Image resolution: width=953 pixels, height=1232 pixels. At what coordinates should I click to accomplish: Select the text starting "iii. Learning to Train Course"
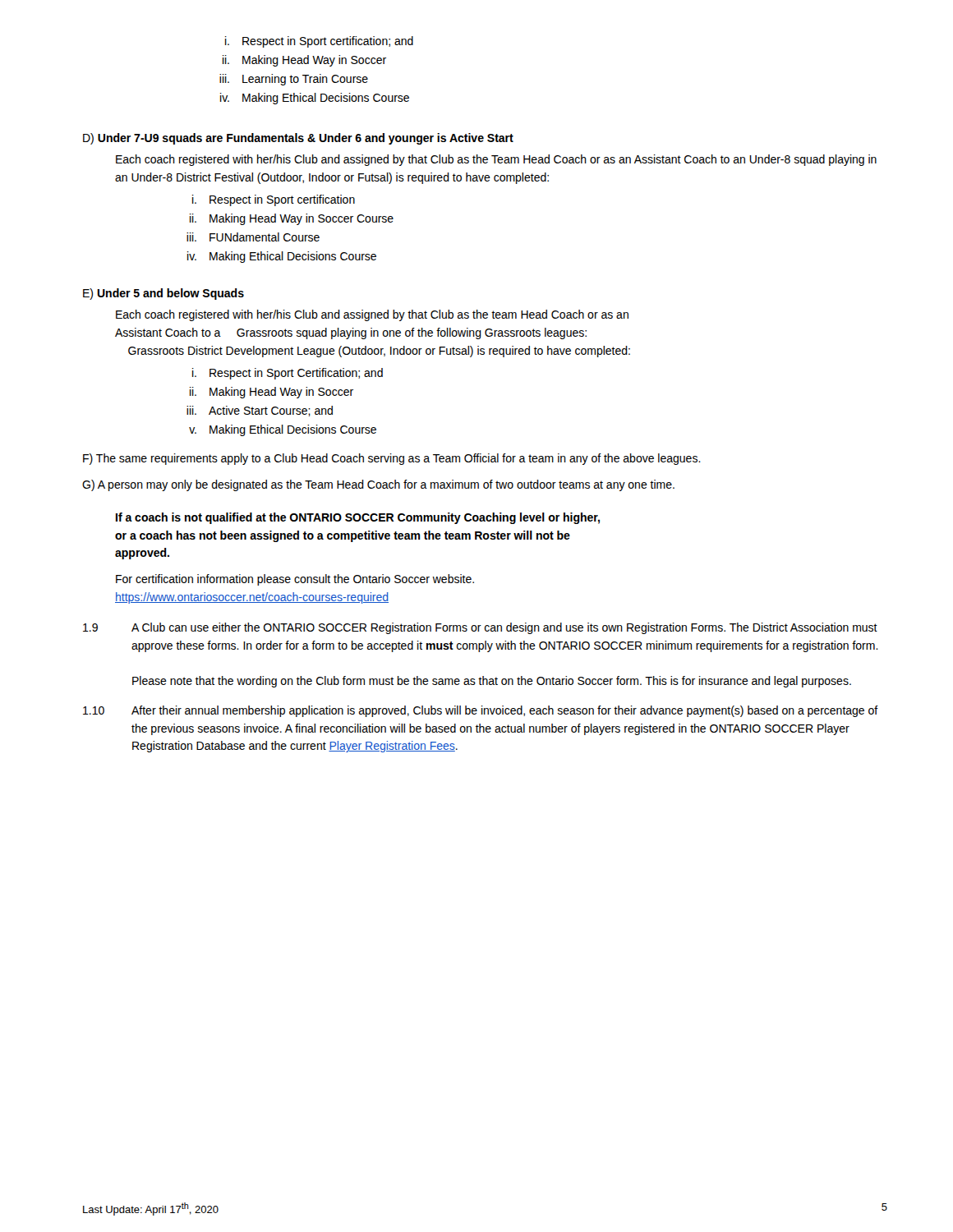pos(294,80)
